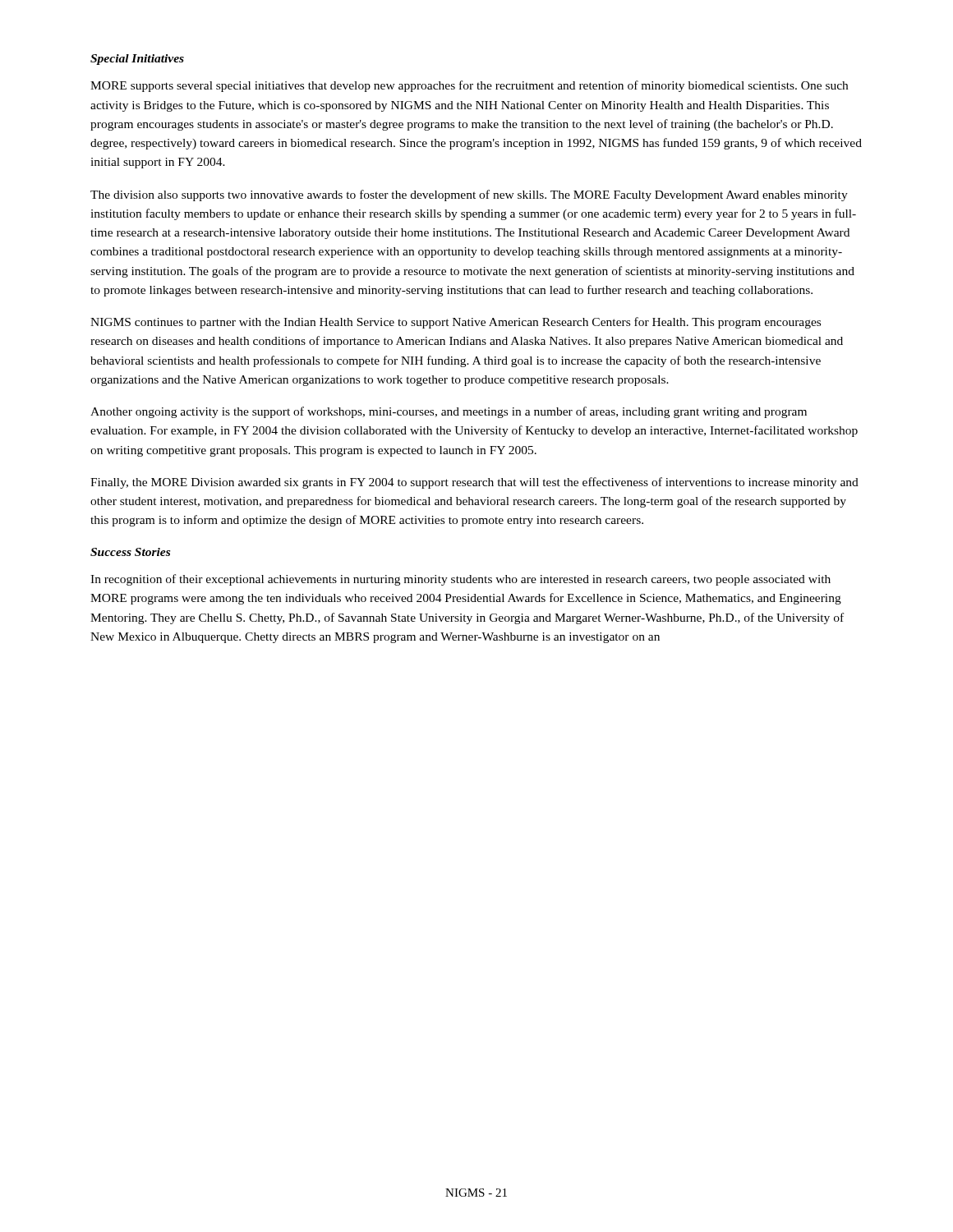Point to the text starting "Finally, the MORE Division awarded"
Screen dimensions: 1232x953
(x=474, y=501)
